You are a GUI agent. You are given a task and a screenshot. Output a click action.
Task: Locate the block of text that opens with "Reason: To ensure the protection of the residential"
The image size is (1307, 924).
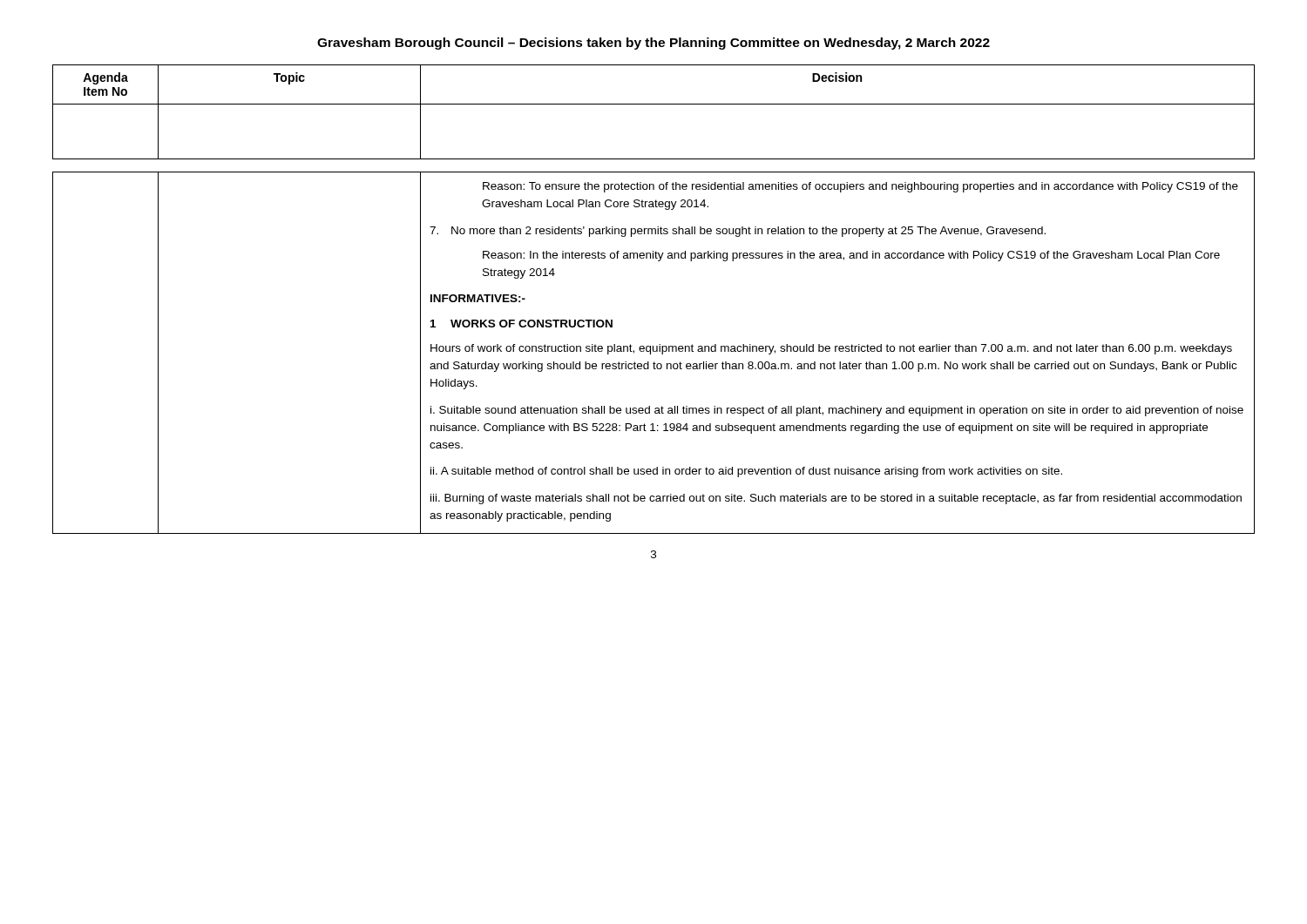860,195
